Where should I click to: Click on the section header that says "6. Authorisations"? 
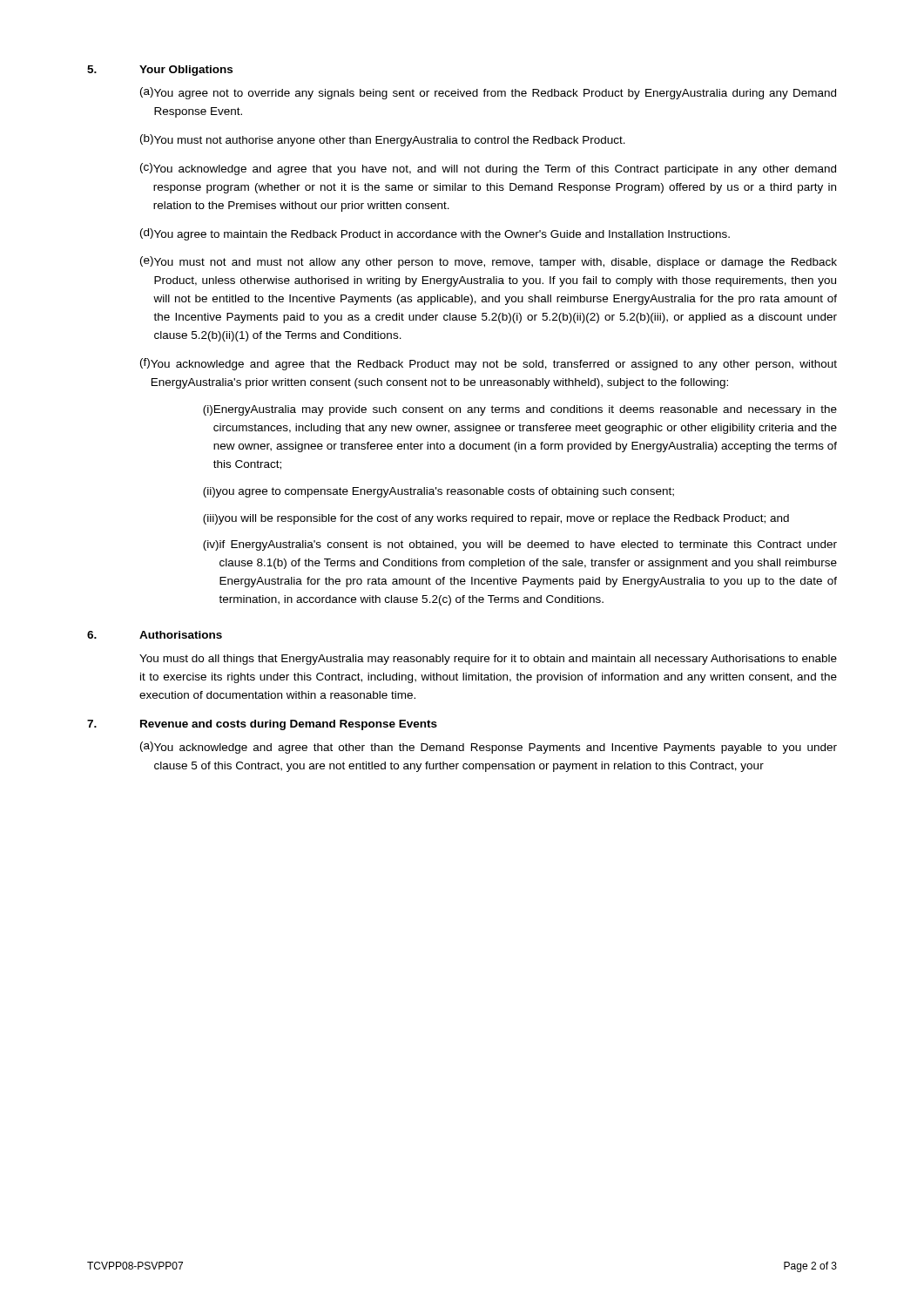click(x=155, y=635)
